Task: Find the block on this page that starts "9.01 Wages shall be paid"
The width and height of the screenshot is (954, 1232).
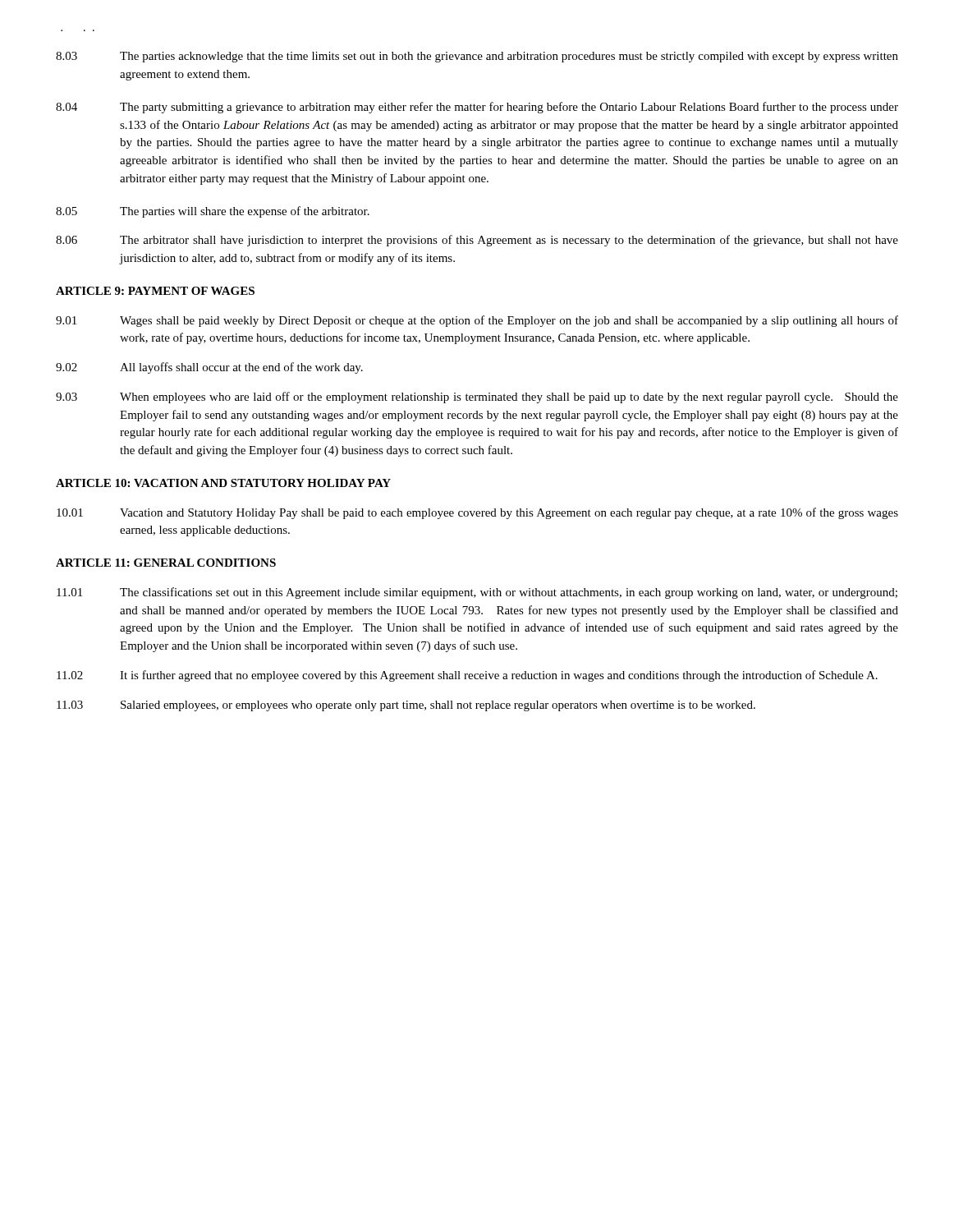Action: tap(477, 330)
